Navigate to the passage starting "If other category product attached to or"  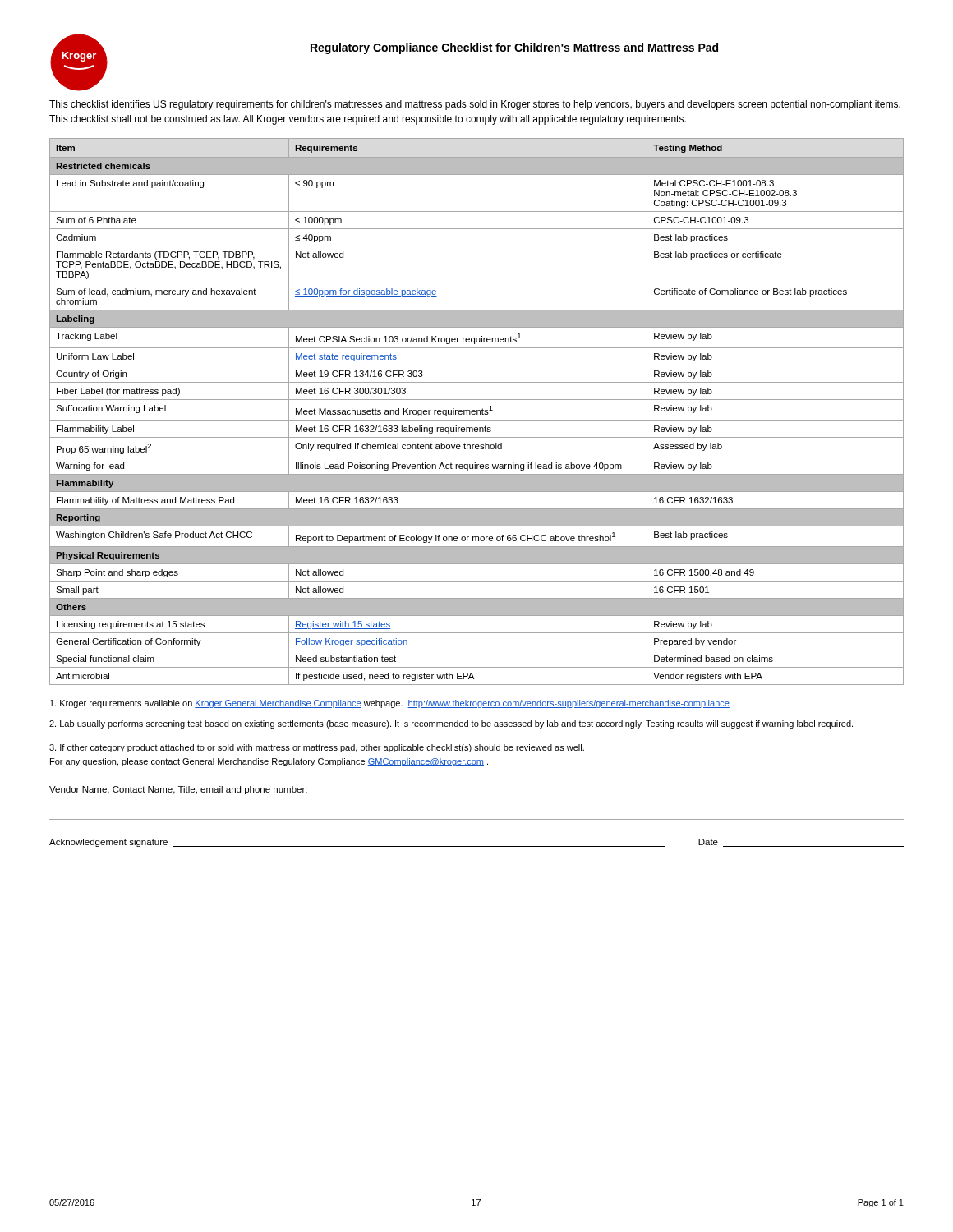(317, 755)
